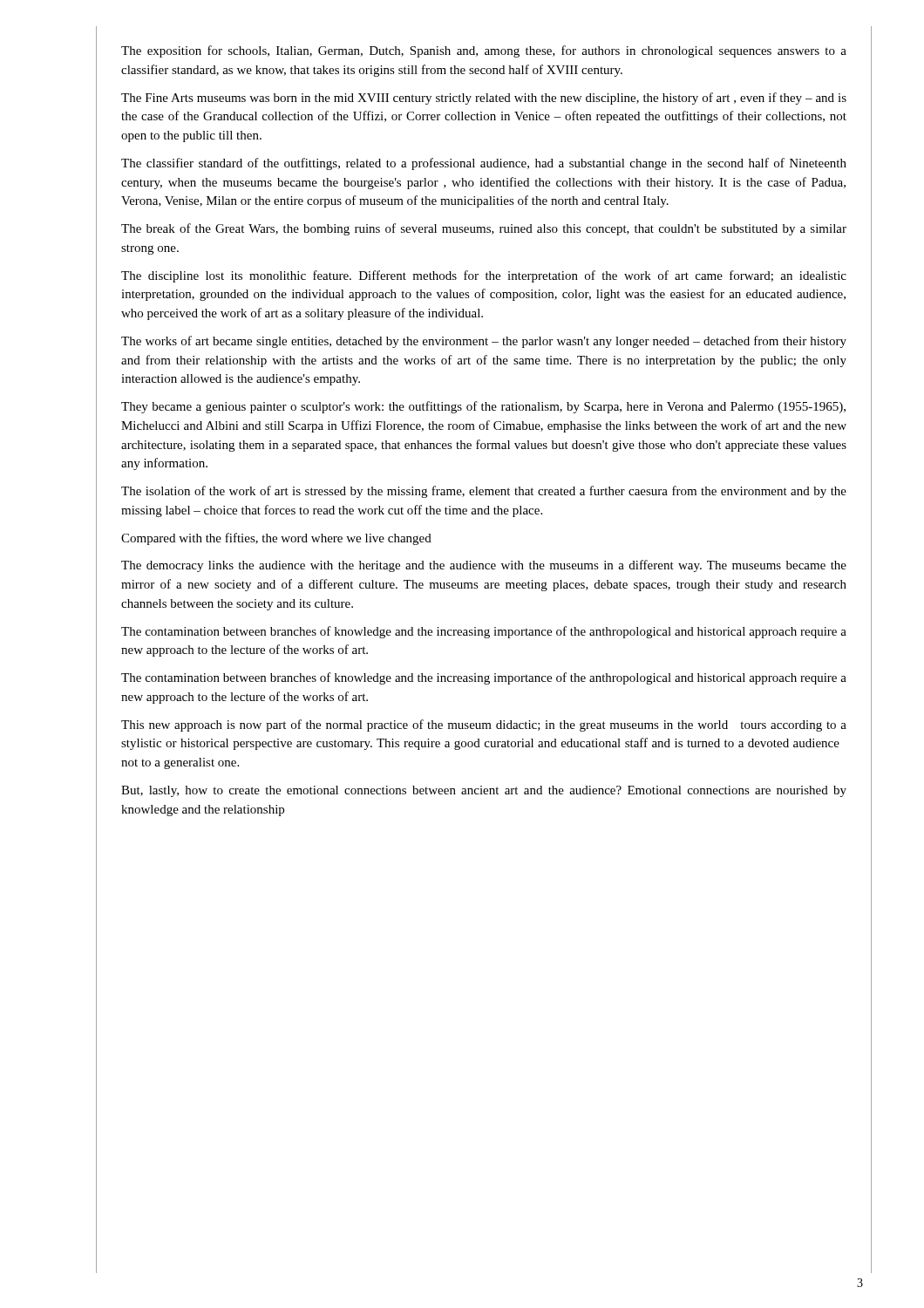Image resolution: width=924 pixels, height=1308 pixels.
Task: Find the text block that says "They became a genious painter o"
Action: pos(484,435)
